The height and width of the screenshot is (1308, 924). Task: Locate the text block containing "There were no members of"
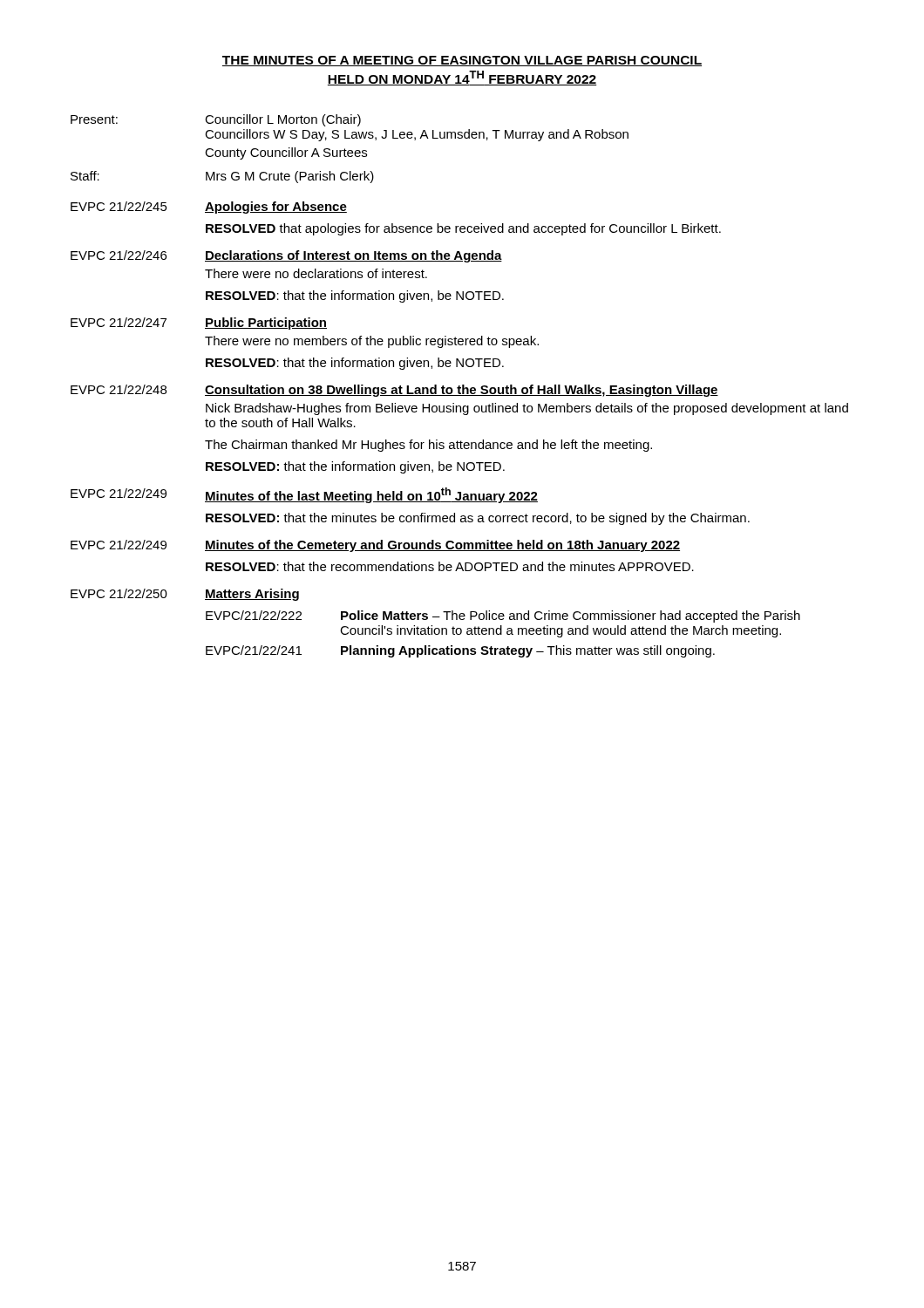pyautogui.click(x=462, y=341)
